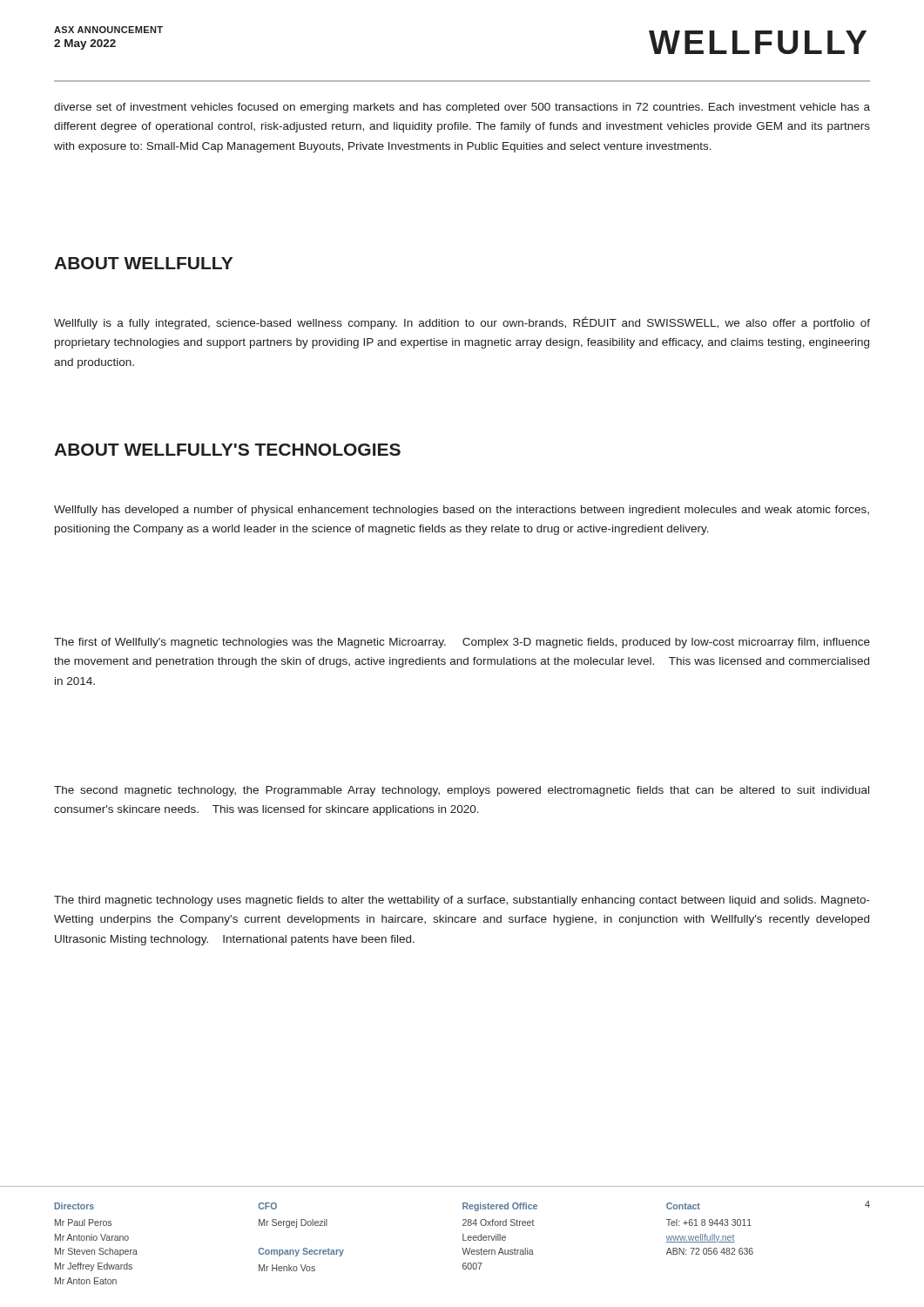This screenshot has width=924, height=1307.
Task: Find the element starting "diverse set of investment vehicles focused on"
Action: click(x=462, y=126)
